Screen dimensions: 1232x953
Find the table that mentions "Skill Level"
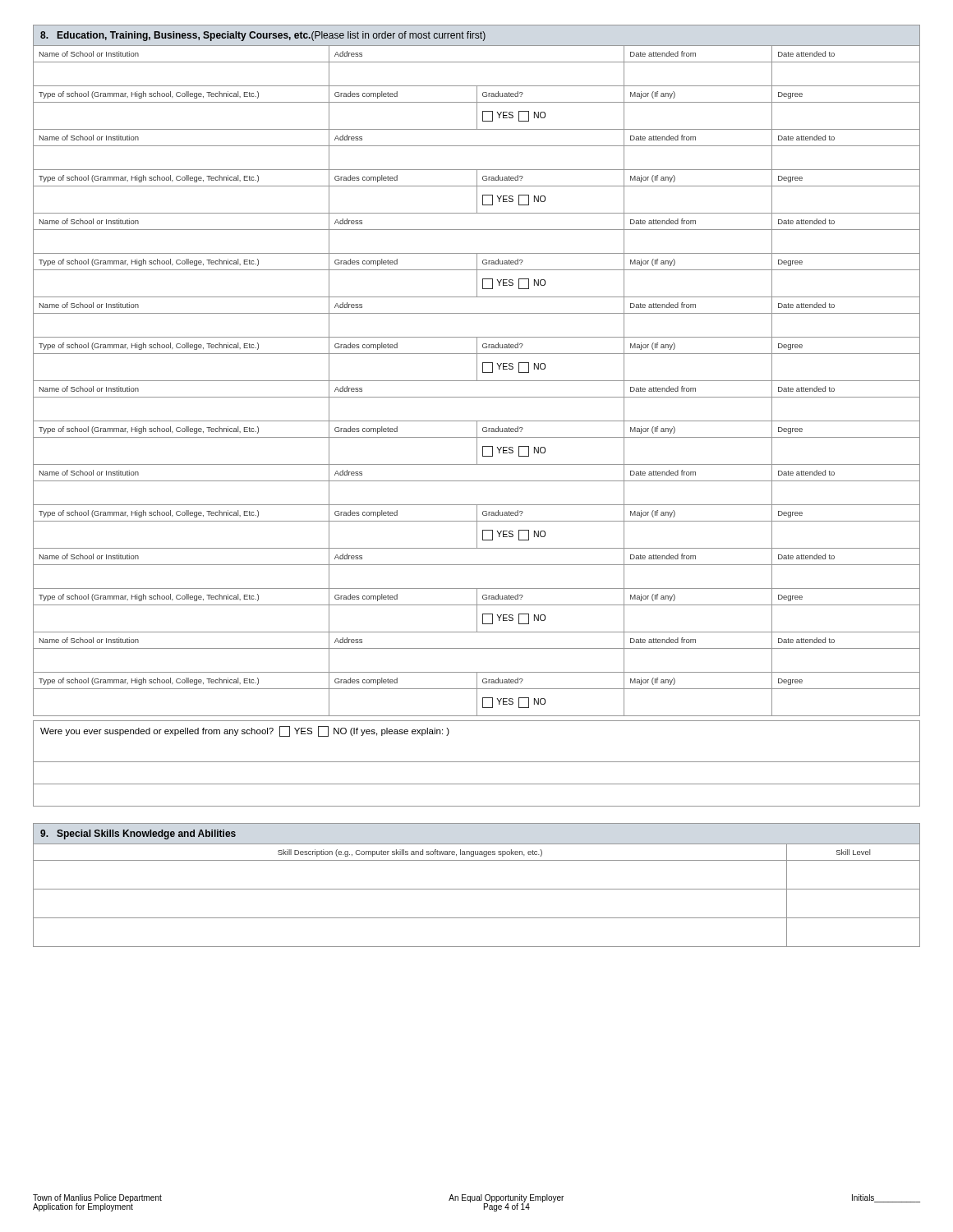click(x=476, y=896)
